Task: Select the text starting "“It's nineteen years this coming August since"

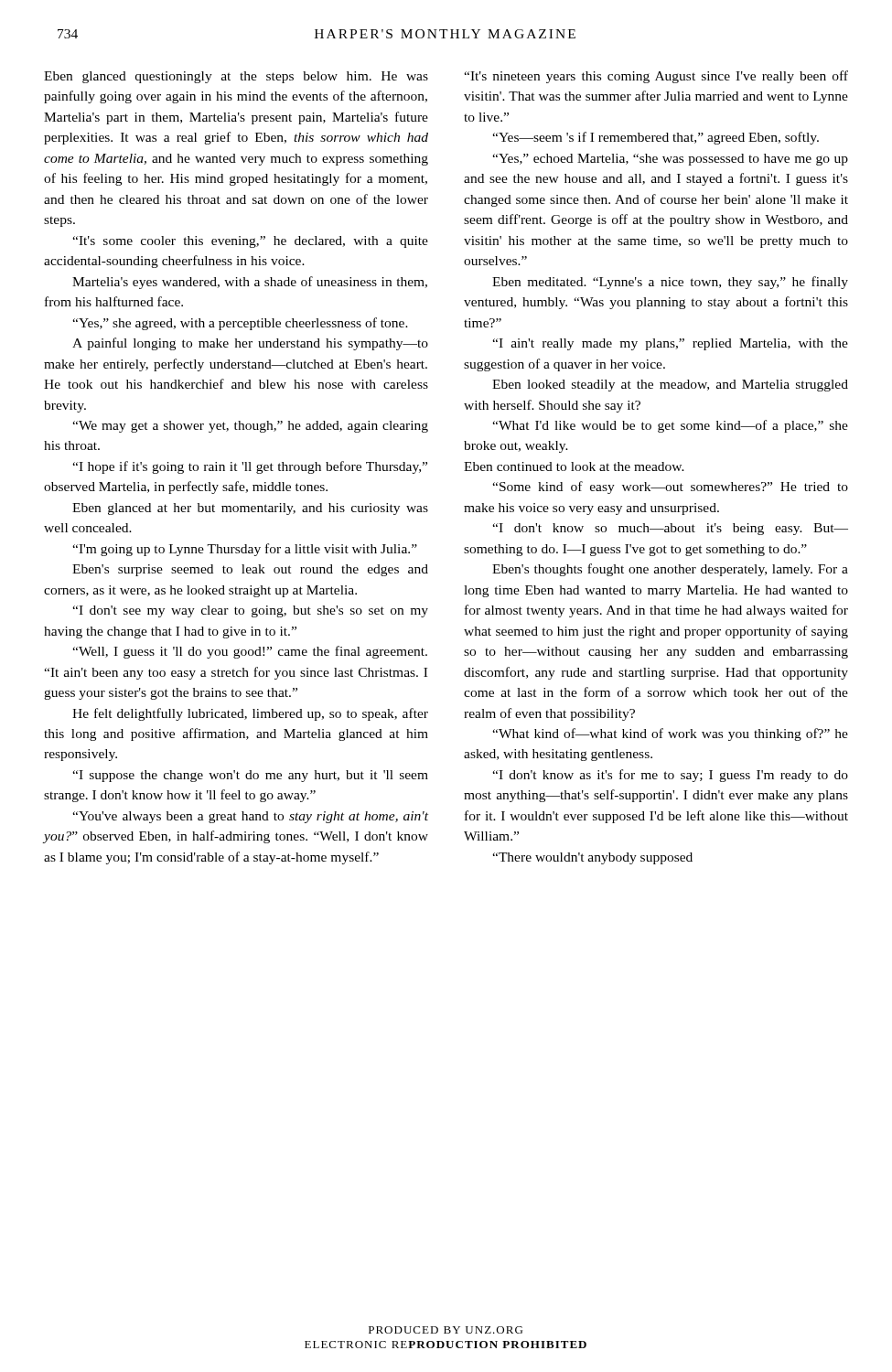Action: pos(656,467)
